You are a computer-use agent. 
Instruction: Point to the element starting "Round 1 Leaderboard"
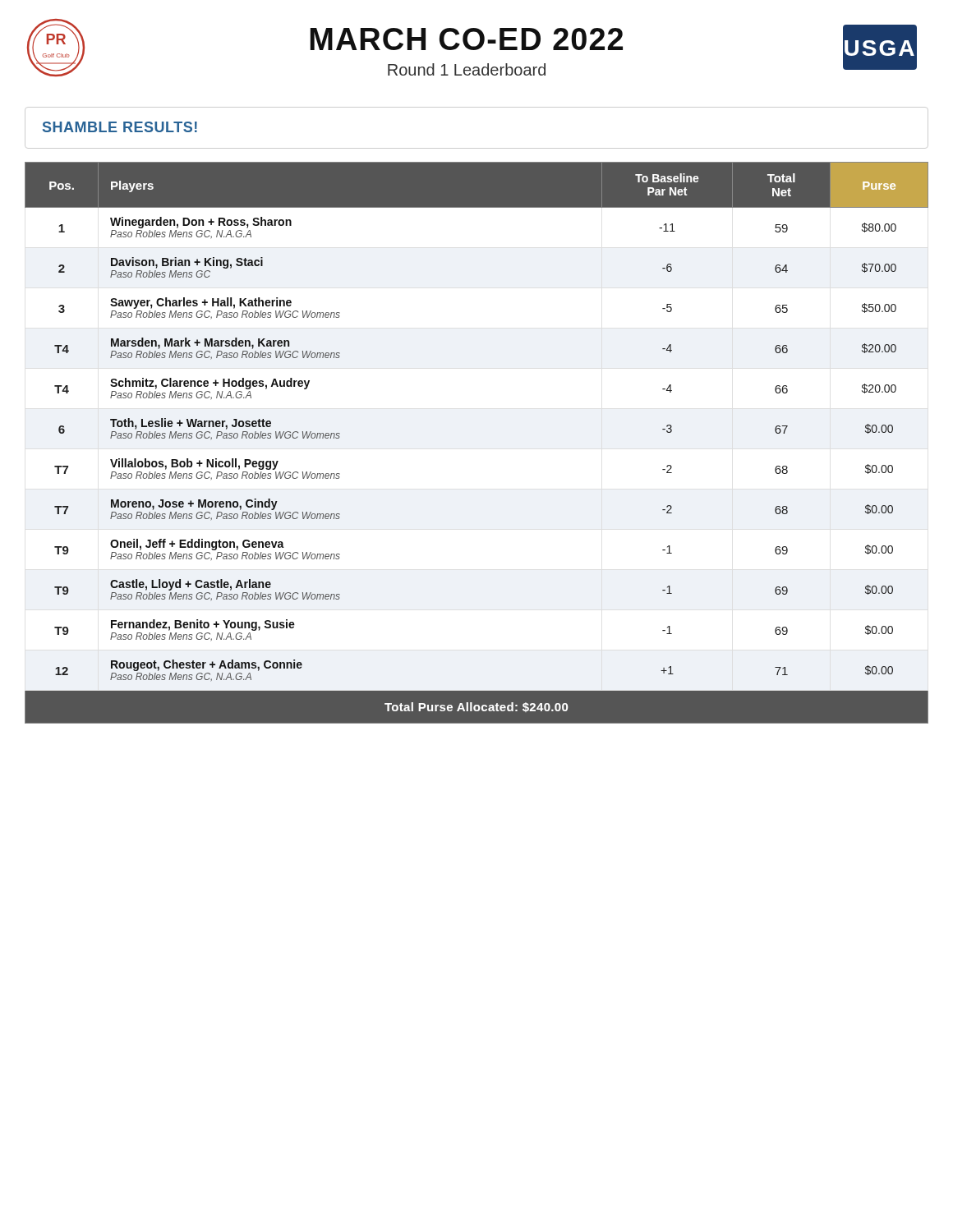tap(467, 70)
